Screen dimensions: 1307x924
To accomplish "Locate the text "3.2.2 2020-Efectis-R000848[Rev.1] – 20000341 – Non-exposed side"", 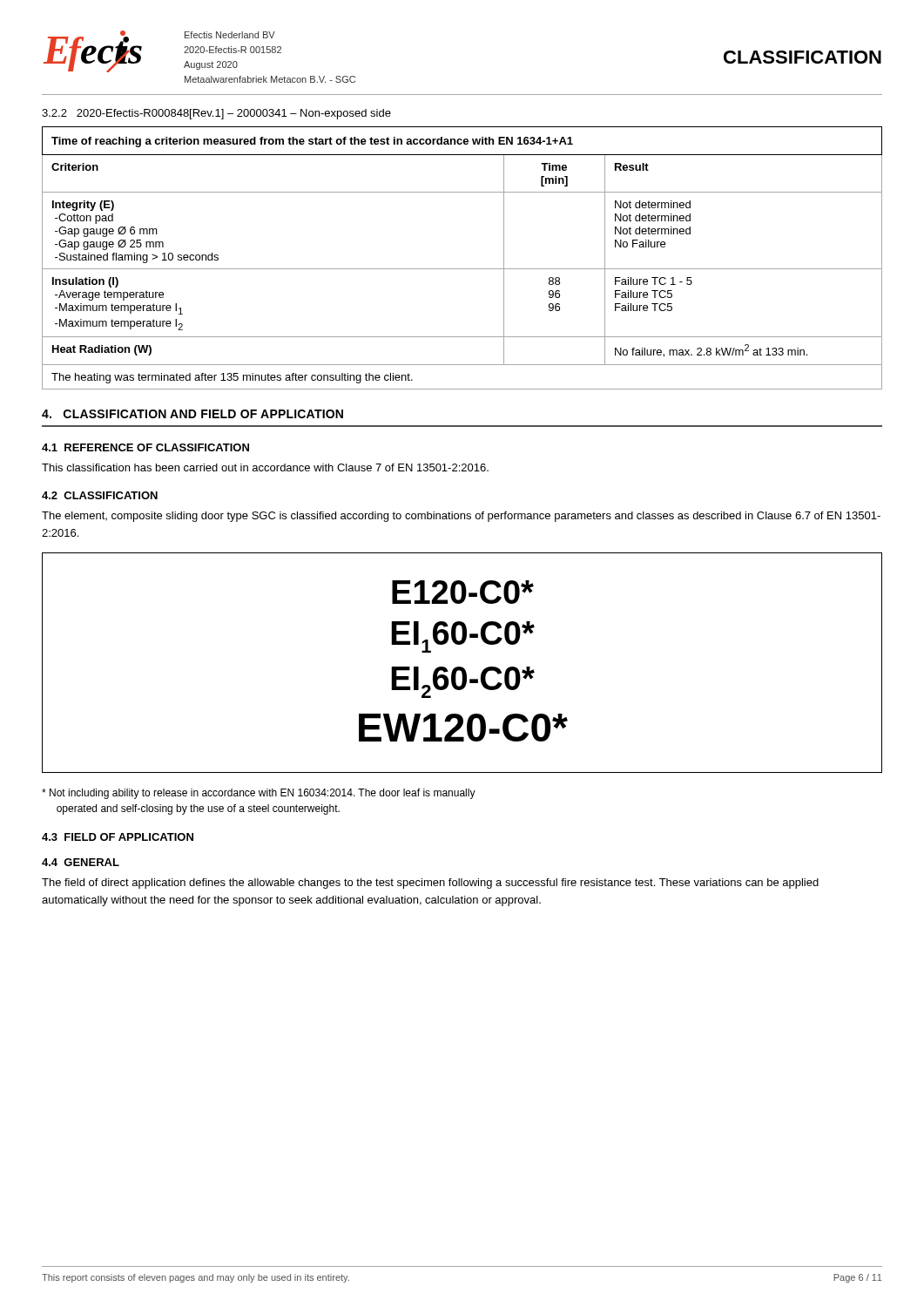I will [216, 113].
